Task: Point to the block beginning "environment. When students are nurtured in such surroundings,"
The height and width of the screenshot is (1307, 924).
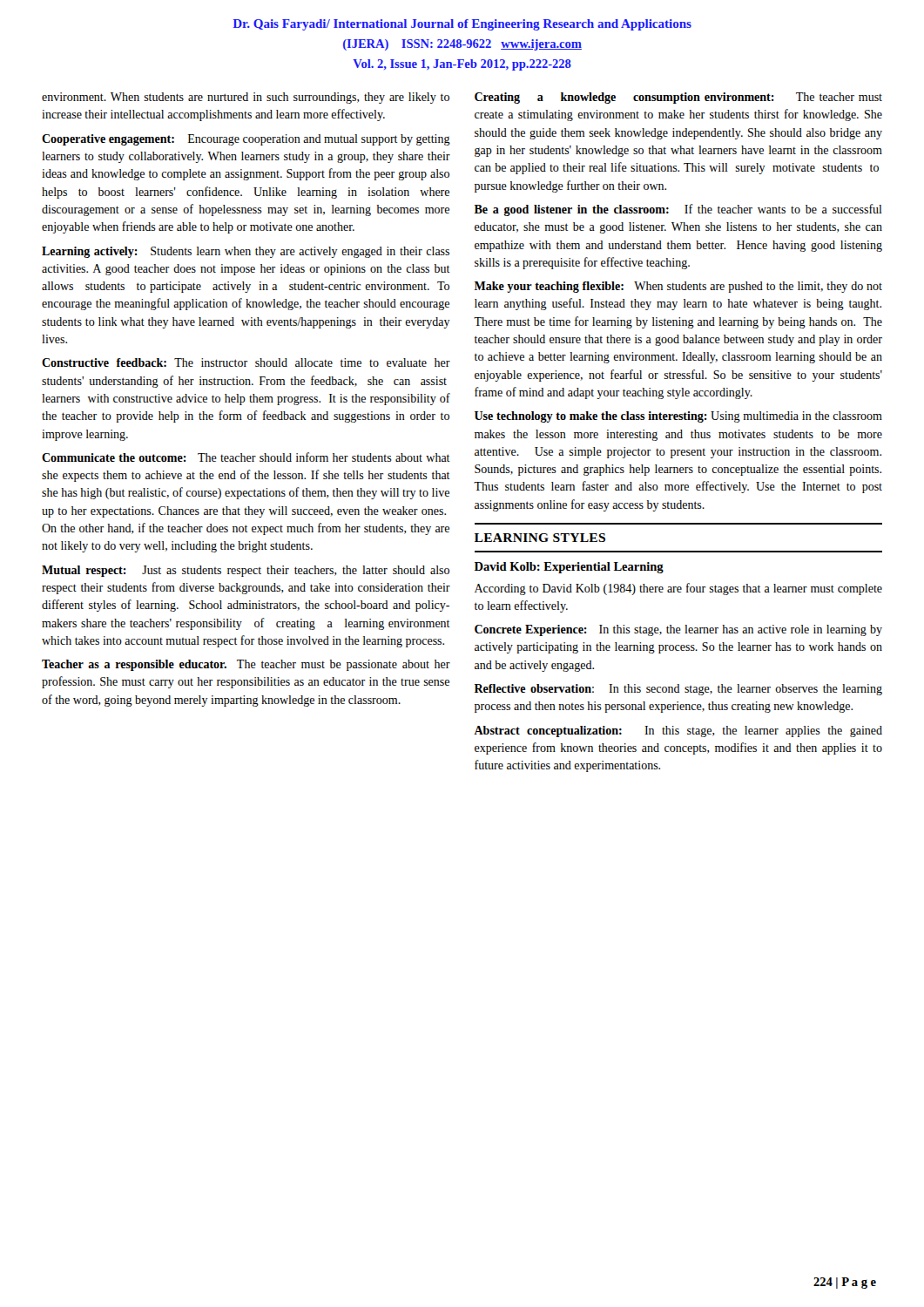Action: 246,107
